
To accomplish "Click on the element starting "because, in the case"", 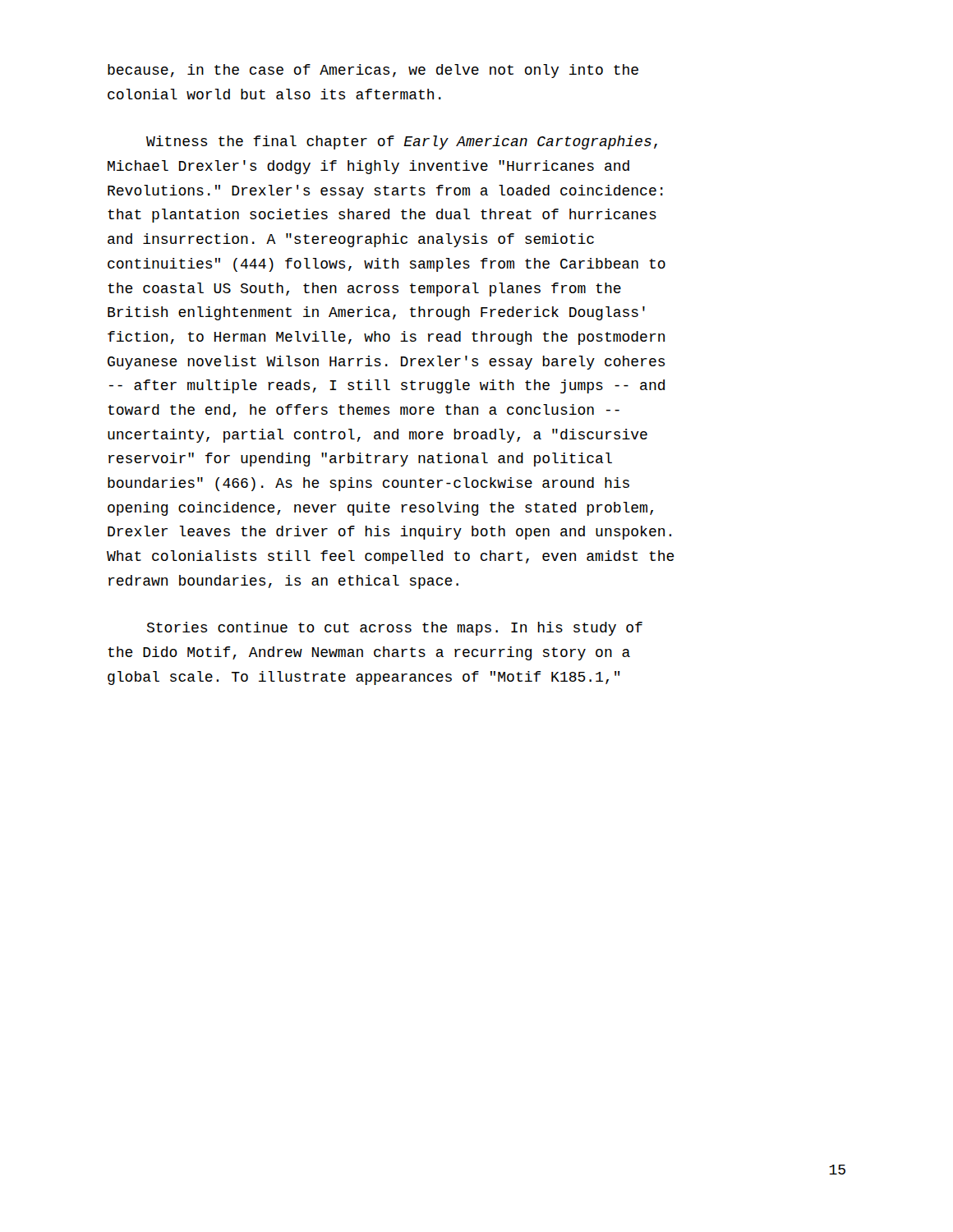I will click(x=373, y=83).
